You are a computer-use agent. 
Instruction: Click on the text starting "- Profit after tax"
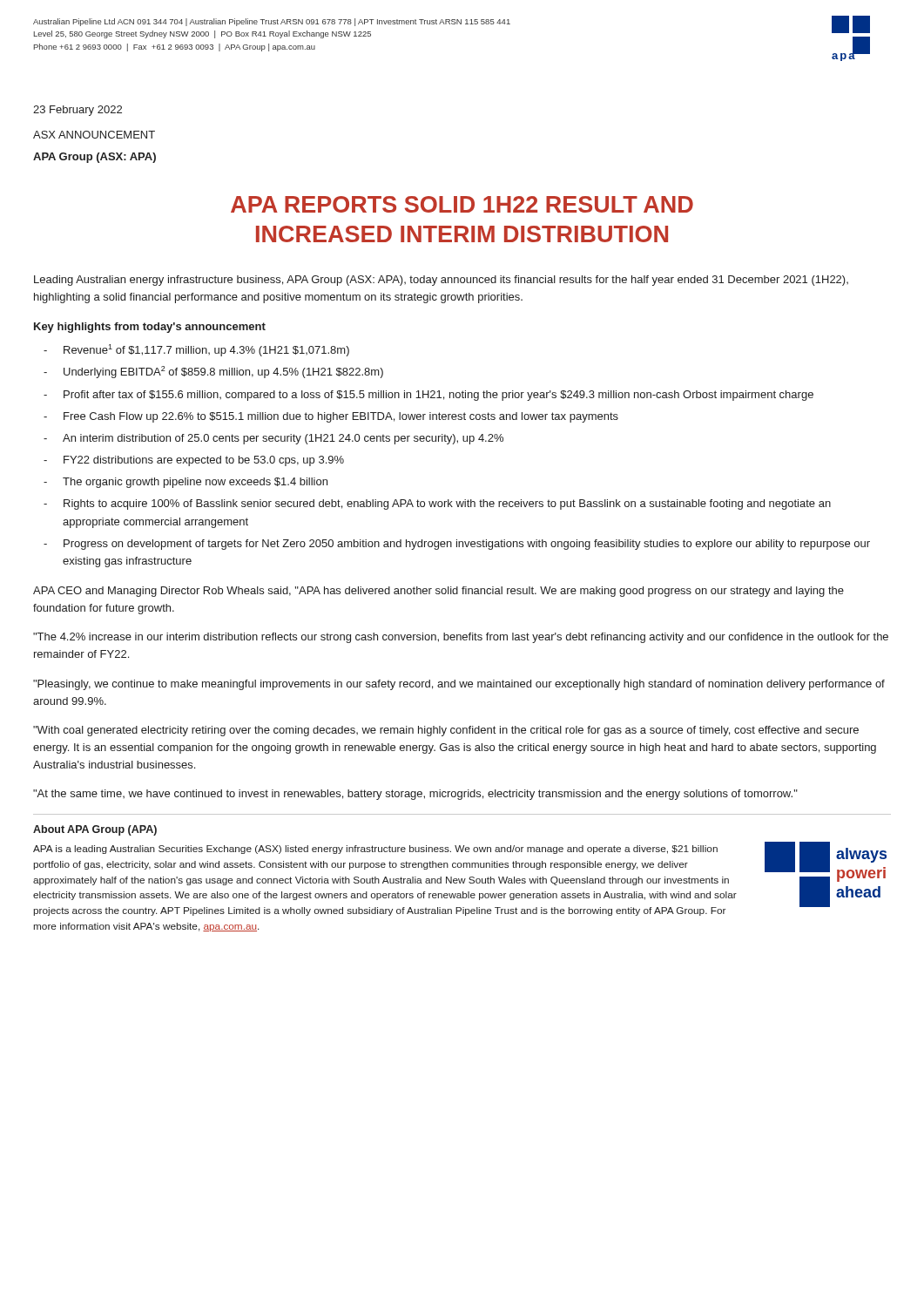coord(462,395)
